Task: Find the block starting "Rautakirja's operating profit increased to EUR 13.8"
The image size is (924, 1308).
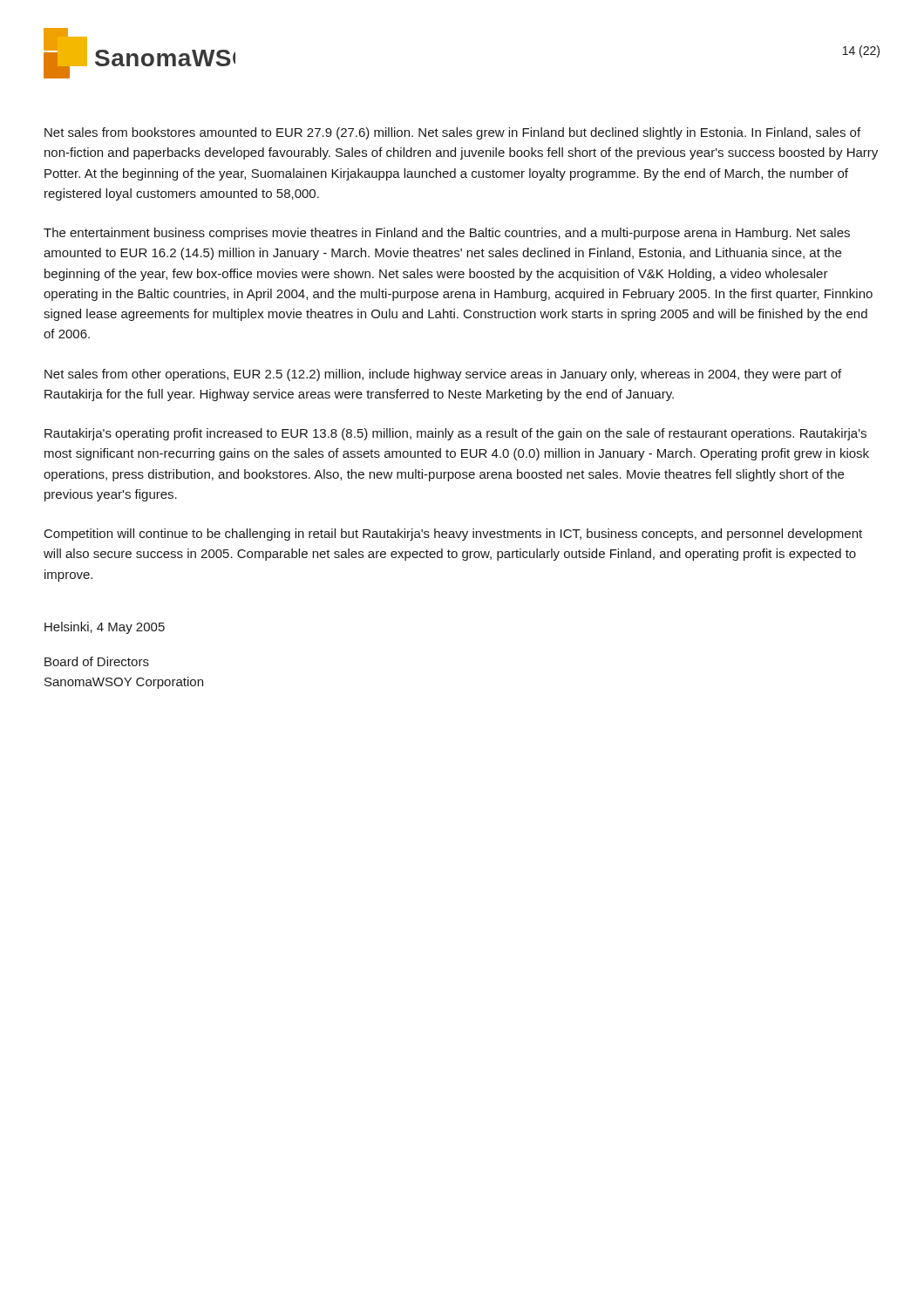Action: point(456,463)
